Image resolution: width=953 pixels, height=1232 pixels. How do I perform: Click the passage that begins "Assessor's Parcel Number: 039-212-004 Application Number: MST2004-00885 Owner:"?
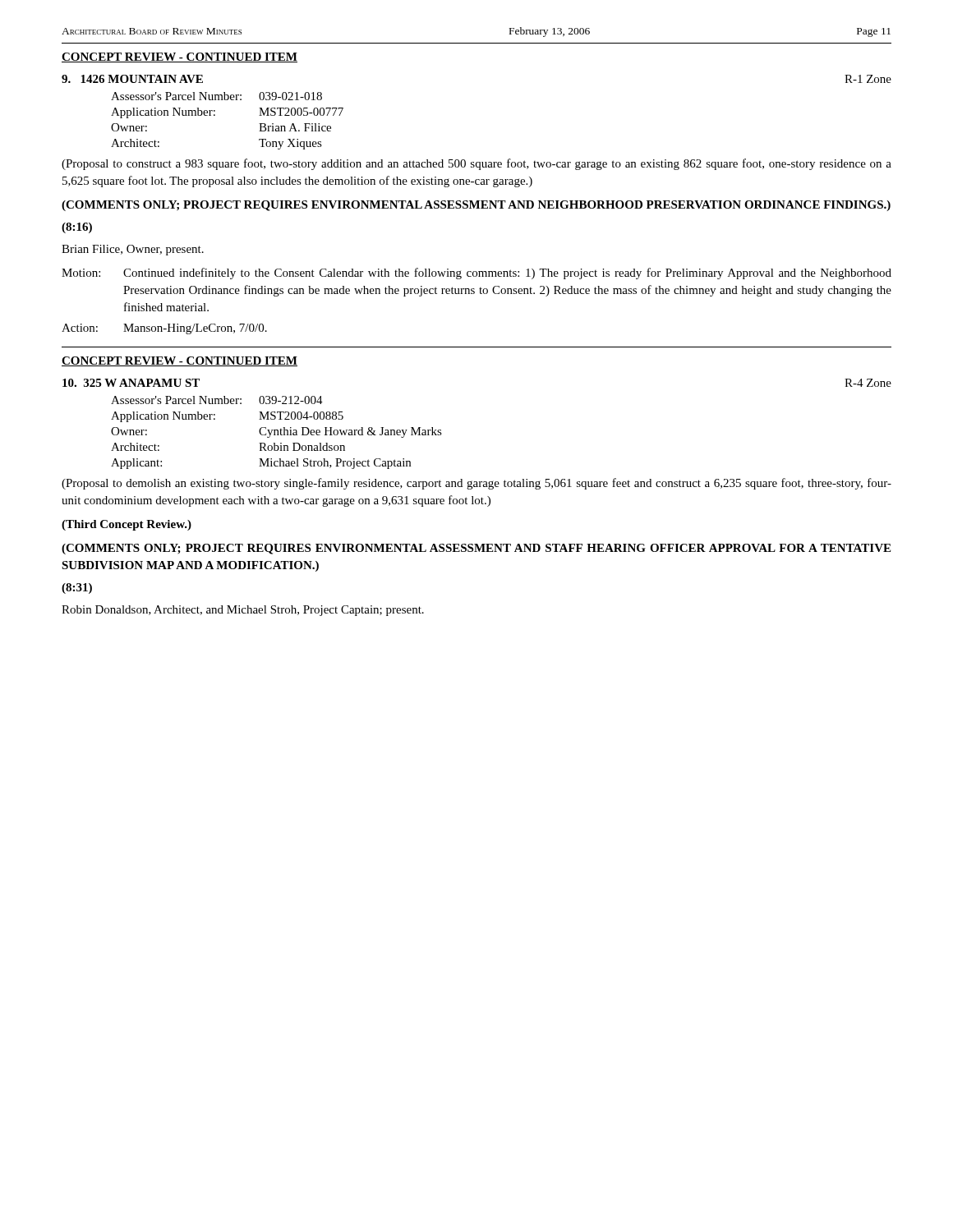(x=217, y=400)
